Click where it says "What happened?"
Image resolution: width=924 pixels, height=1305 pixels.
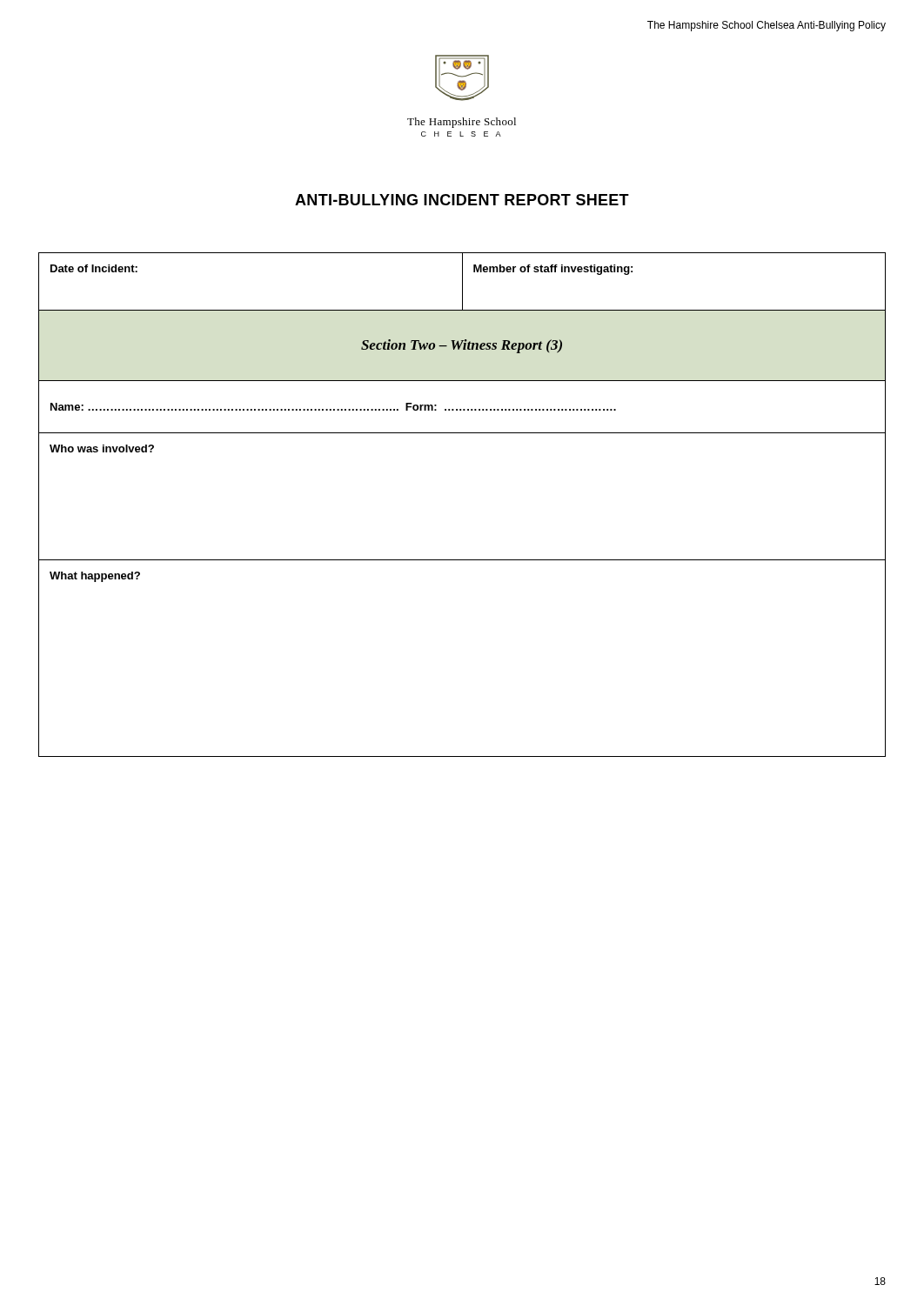click(95, 576)
